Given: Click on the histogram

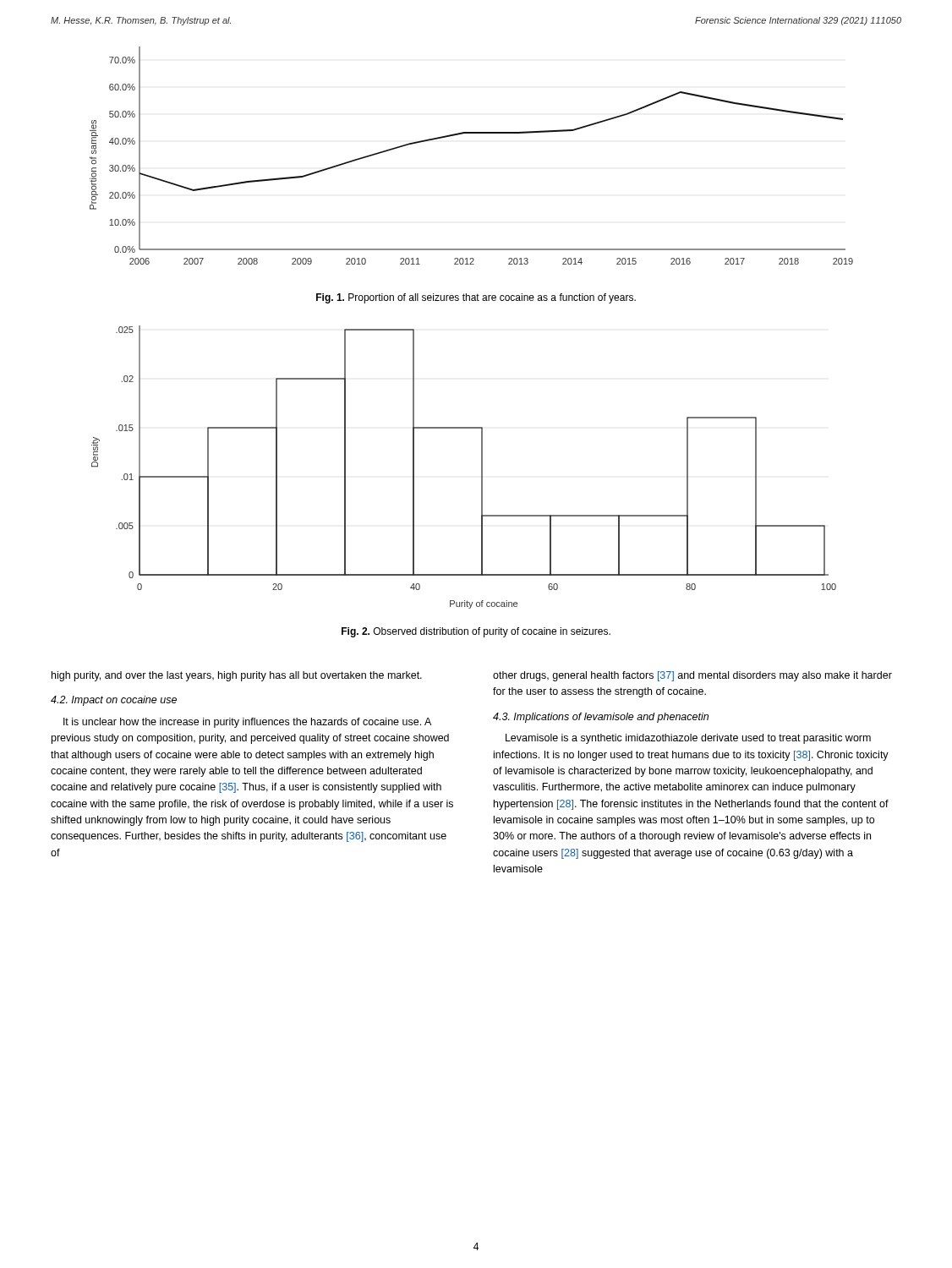Looking at the screenshot, I should tap(473, 468).
